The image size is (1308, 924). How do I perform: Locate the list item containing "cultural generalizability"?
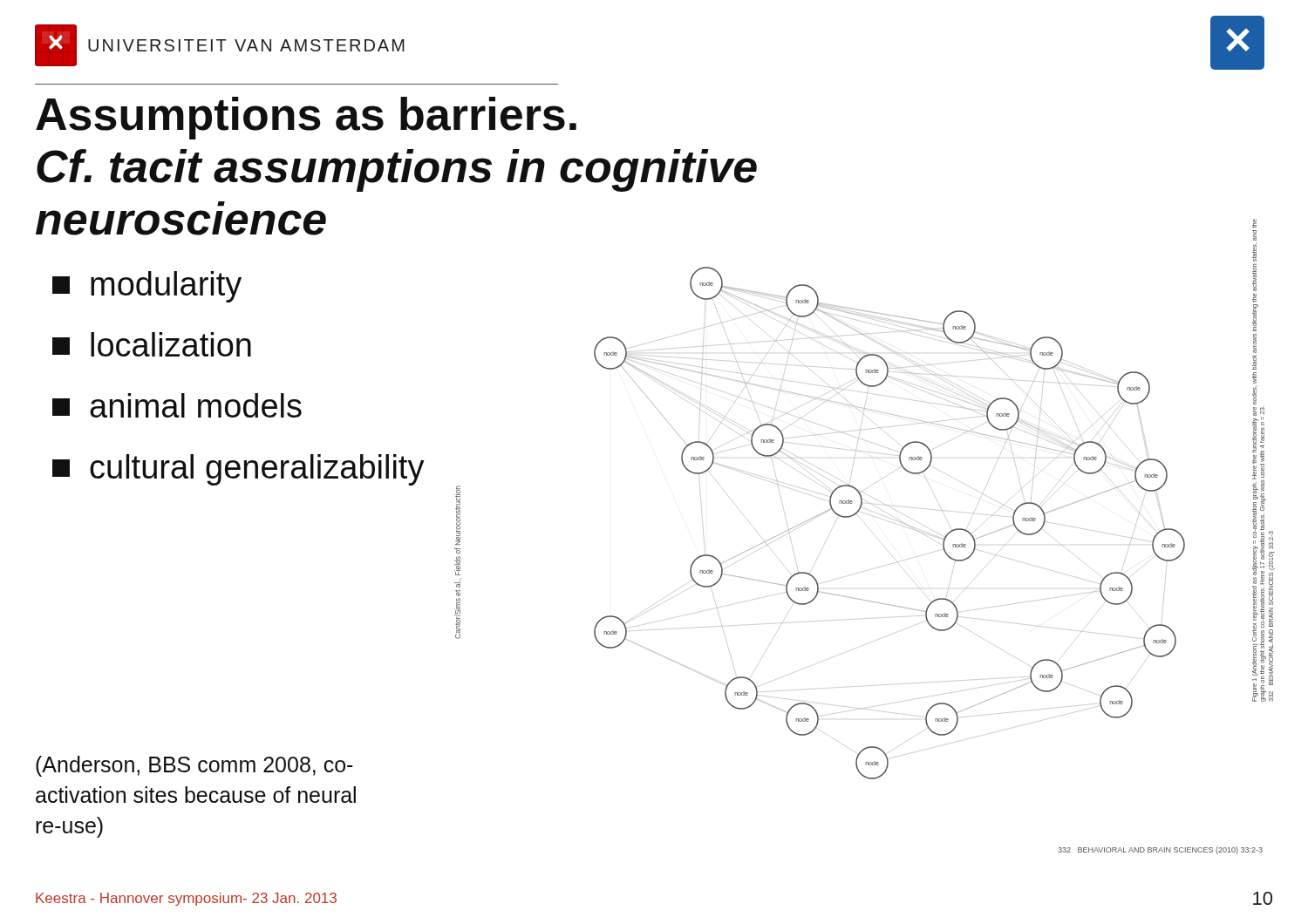click(x=238, y=468)
